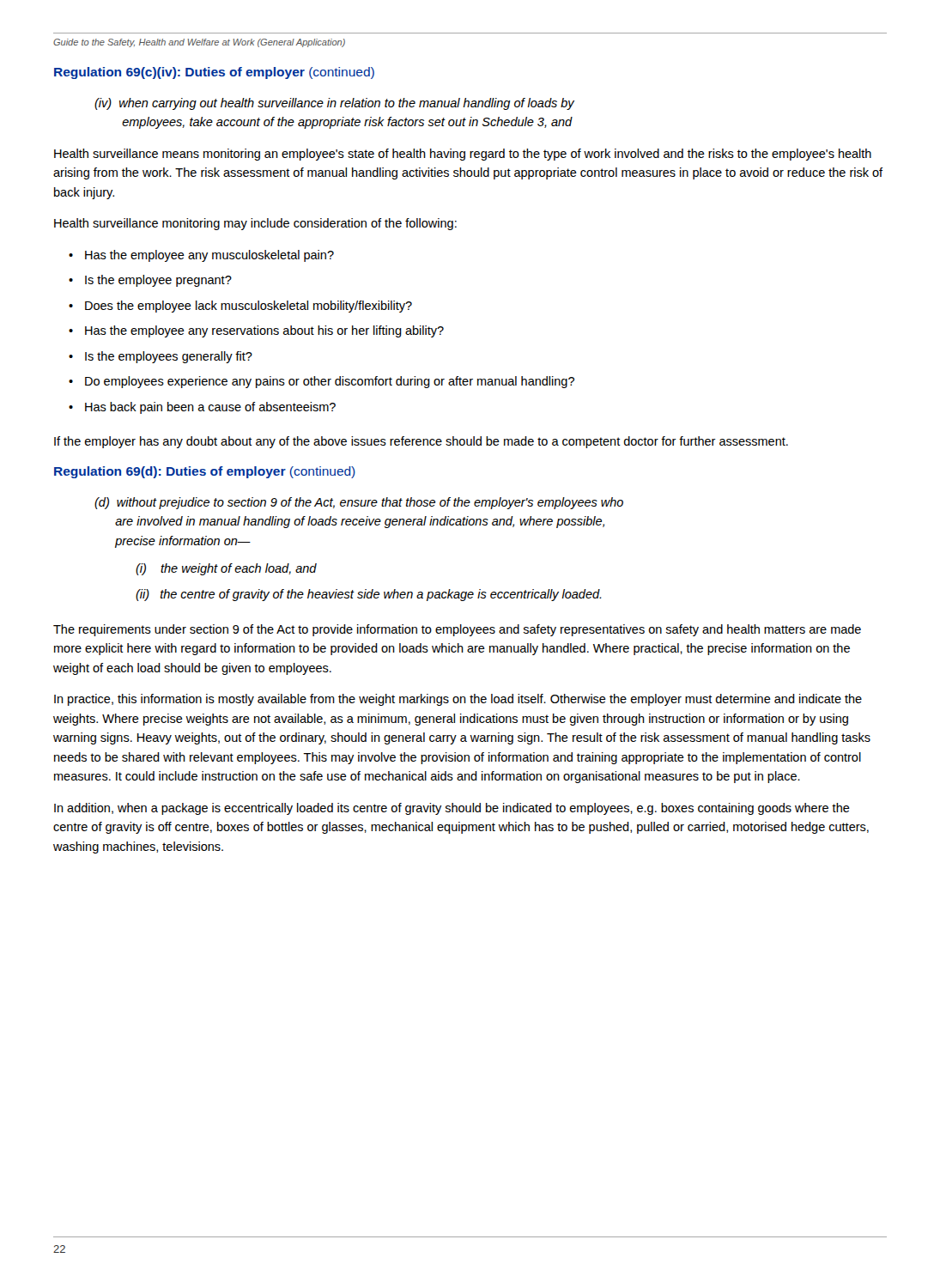Point to the section header beginning "Regulation 69(c)(iv): Duties of employer"
The height and width of the screenshot is (1288, 940).
[x=214, y=72]
